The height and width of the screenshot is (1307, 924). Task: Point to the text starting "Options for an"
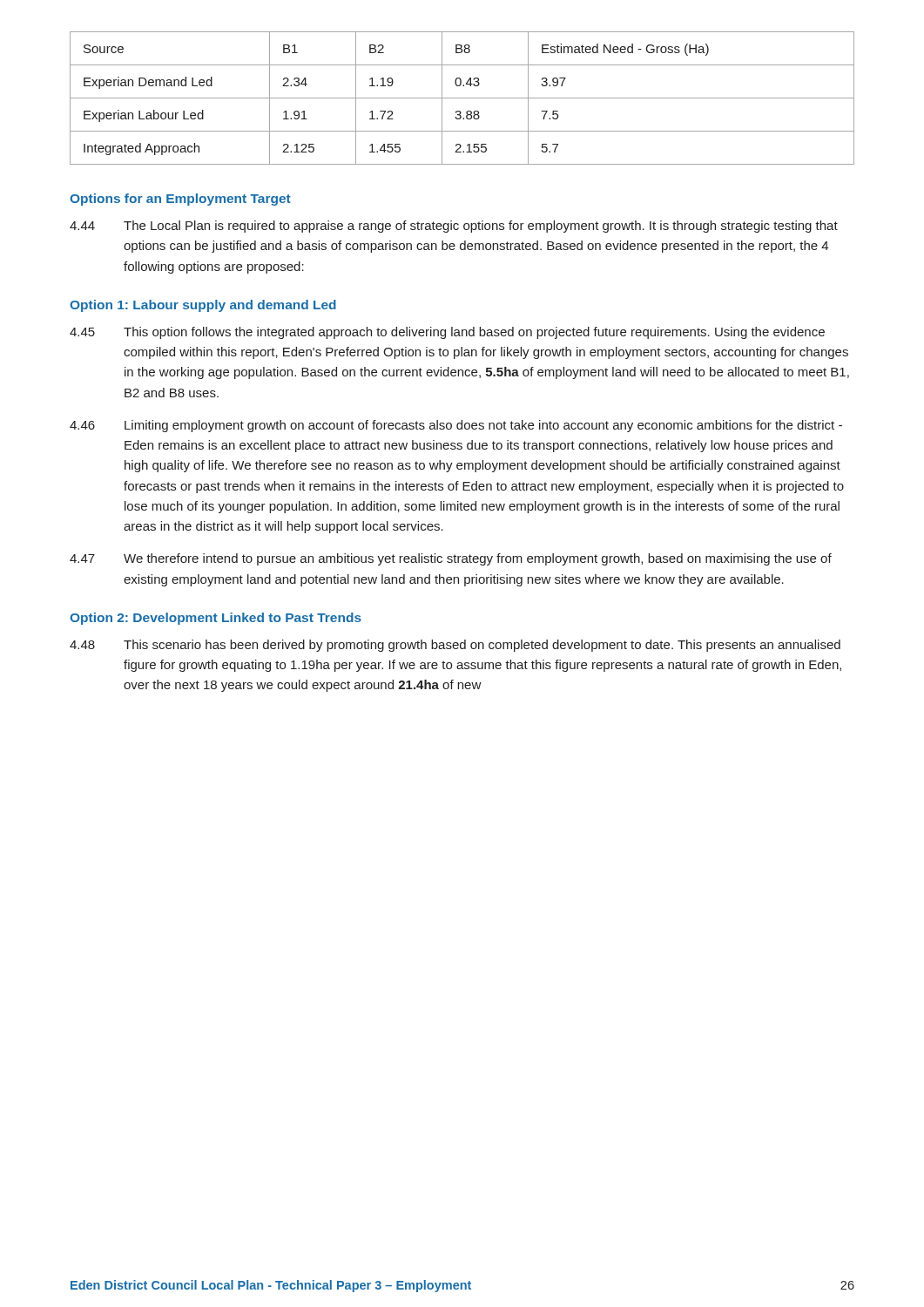pyautogui.click(x=180, y=198)
